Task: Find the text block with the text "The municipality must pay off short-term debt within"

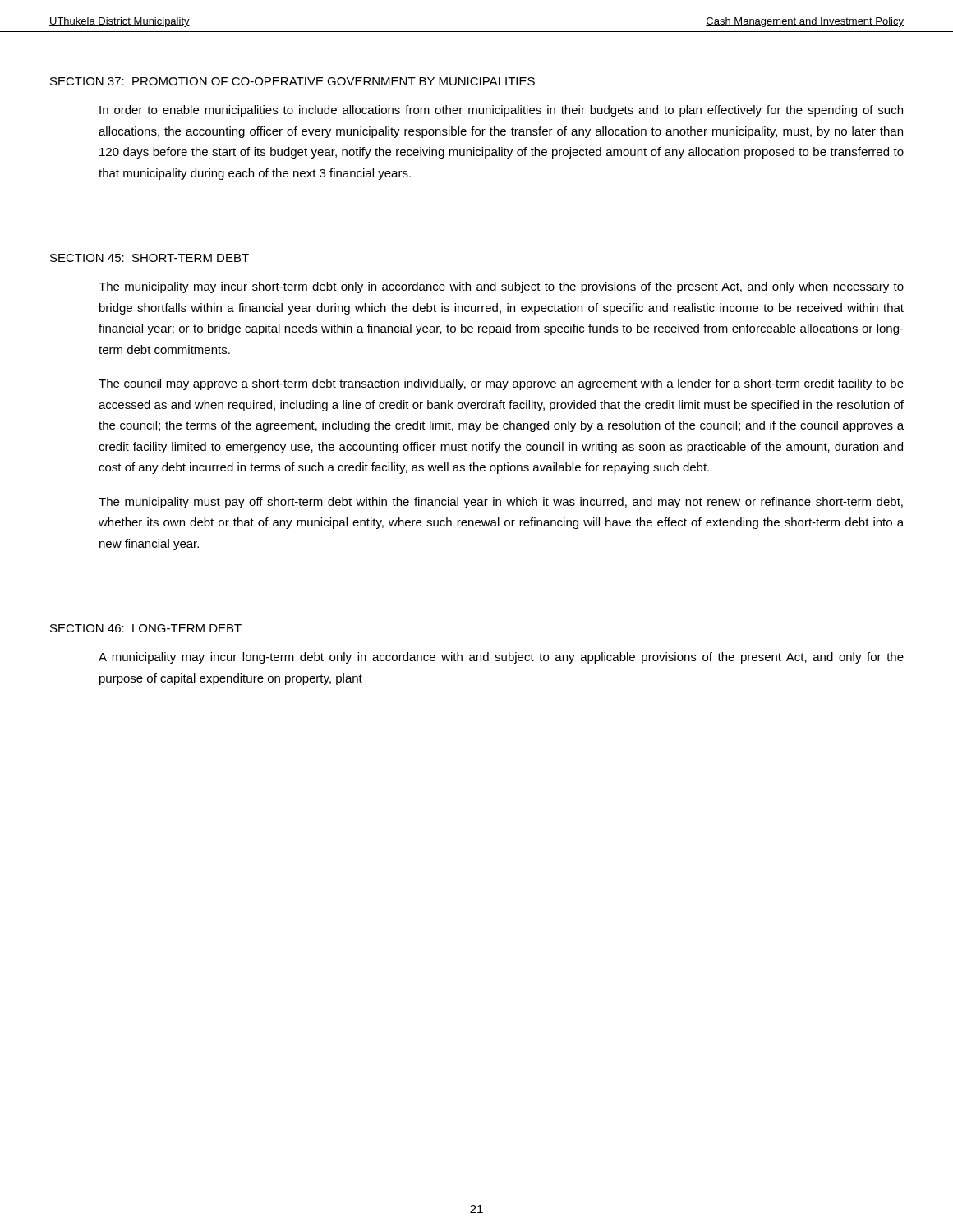Action: point(501,522)
